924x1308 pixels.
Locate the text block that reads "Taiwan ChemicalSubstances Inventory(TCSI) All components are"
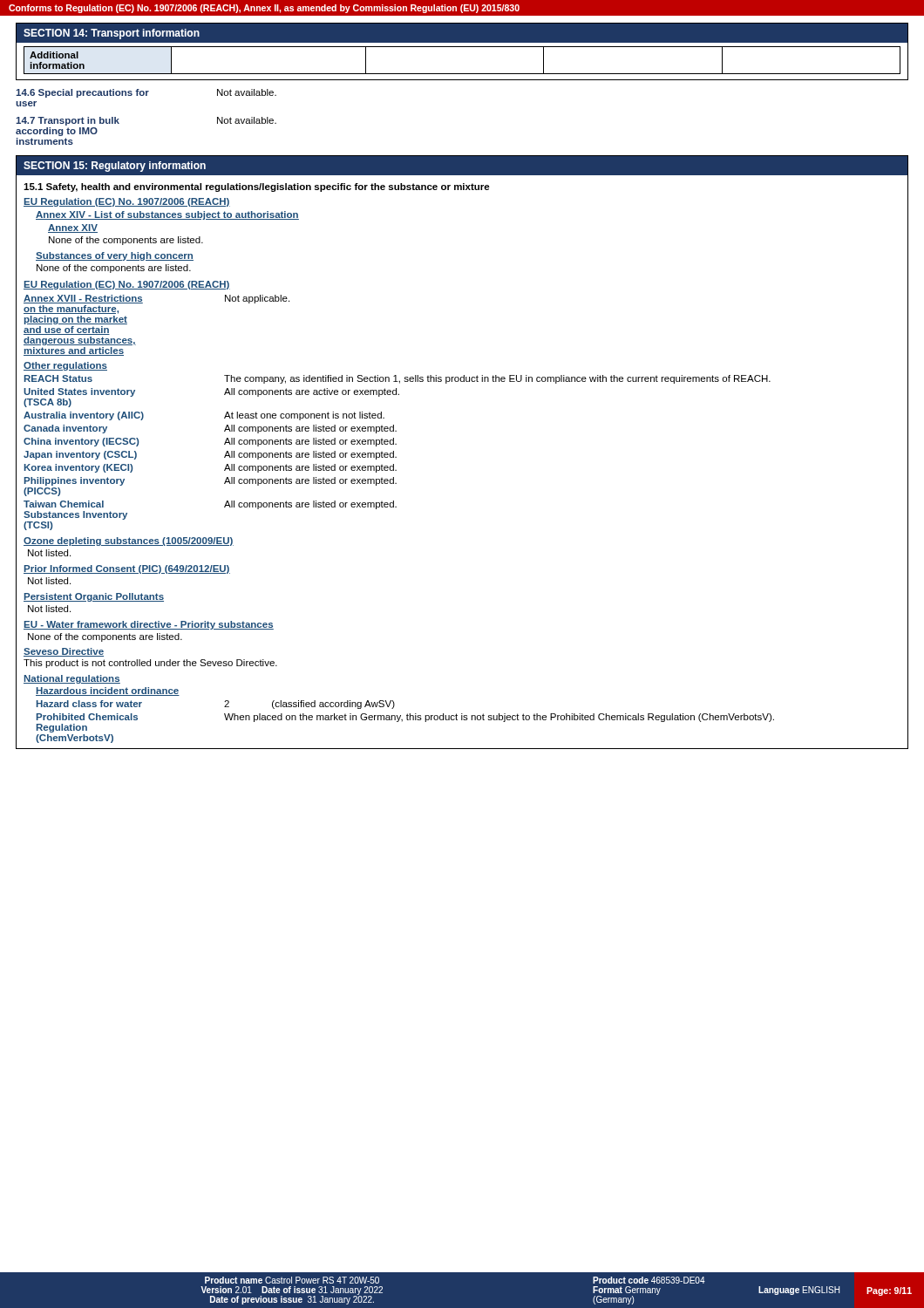[63, 506]
